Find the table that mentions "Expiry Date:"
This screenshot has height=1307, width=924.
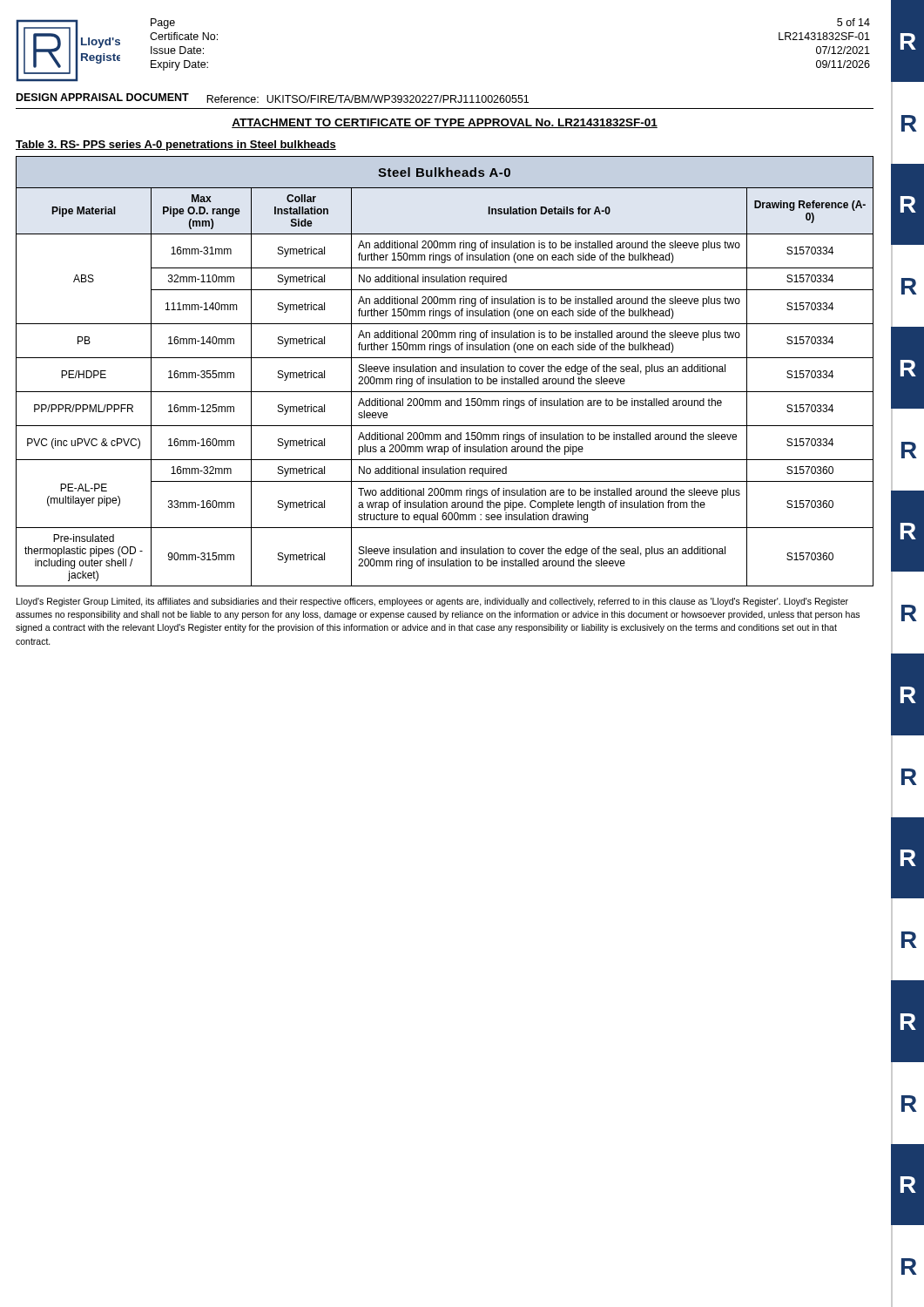pos(510,44)
